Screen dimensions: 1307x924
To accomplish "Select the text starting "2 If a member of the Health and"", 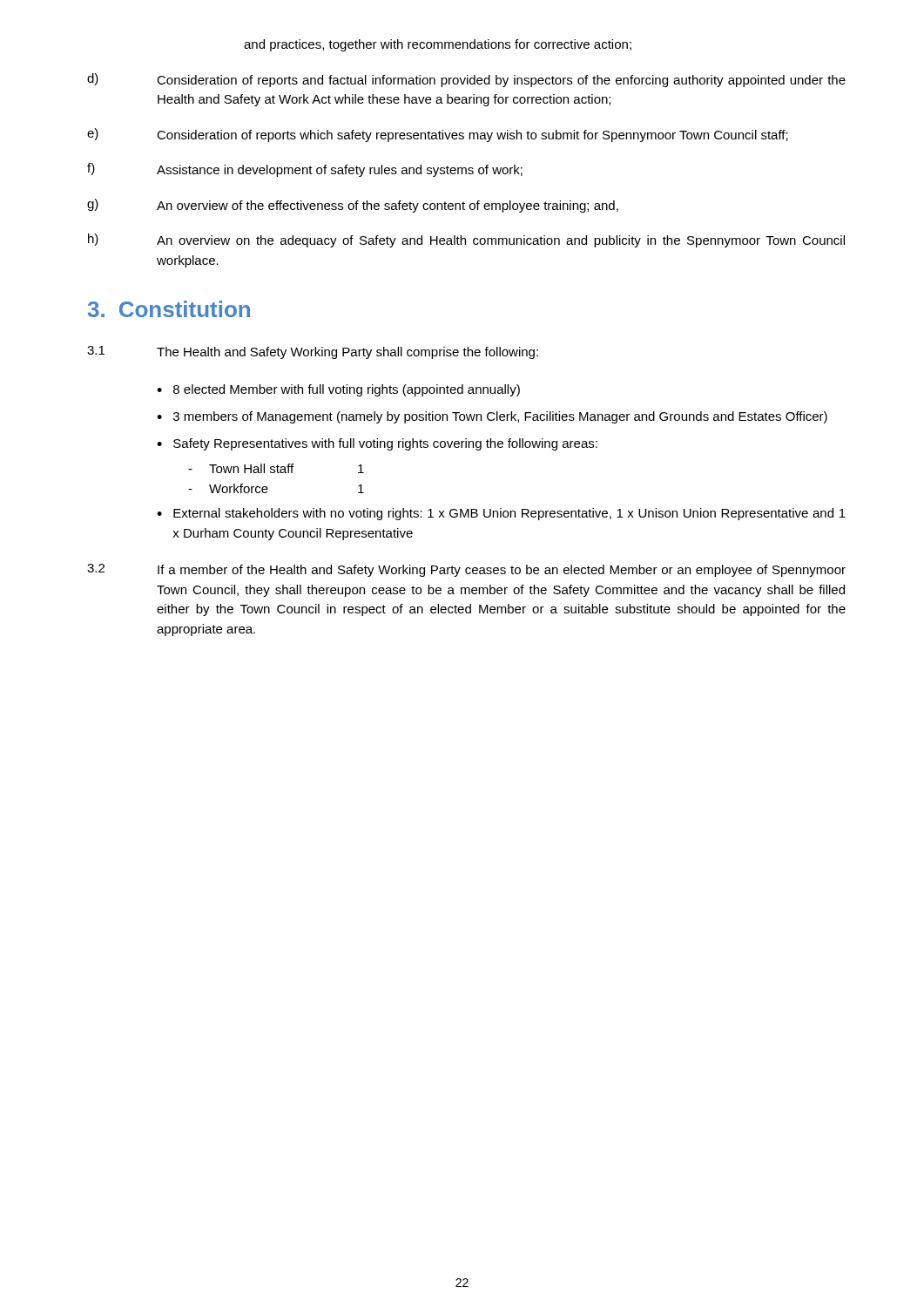I will coord(466,600).
